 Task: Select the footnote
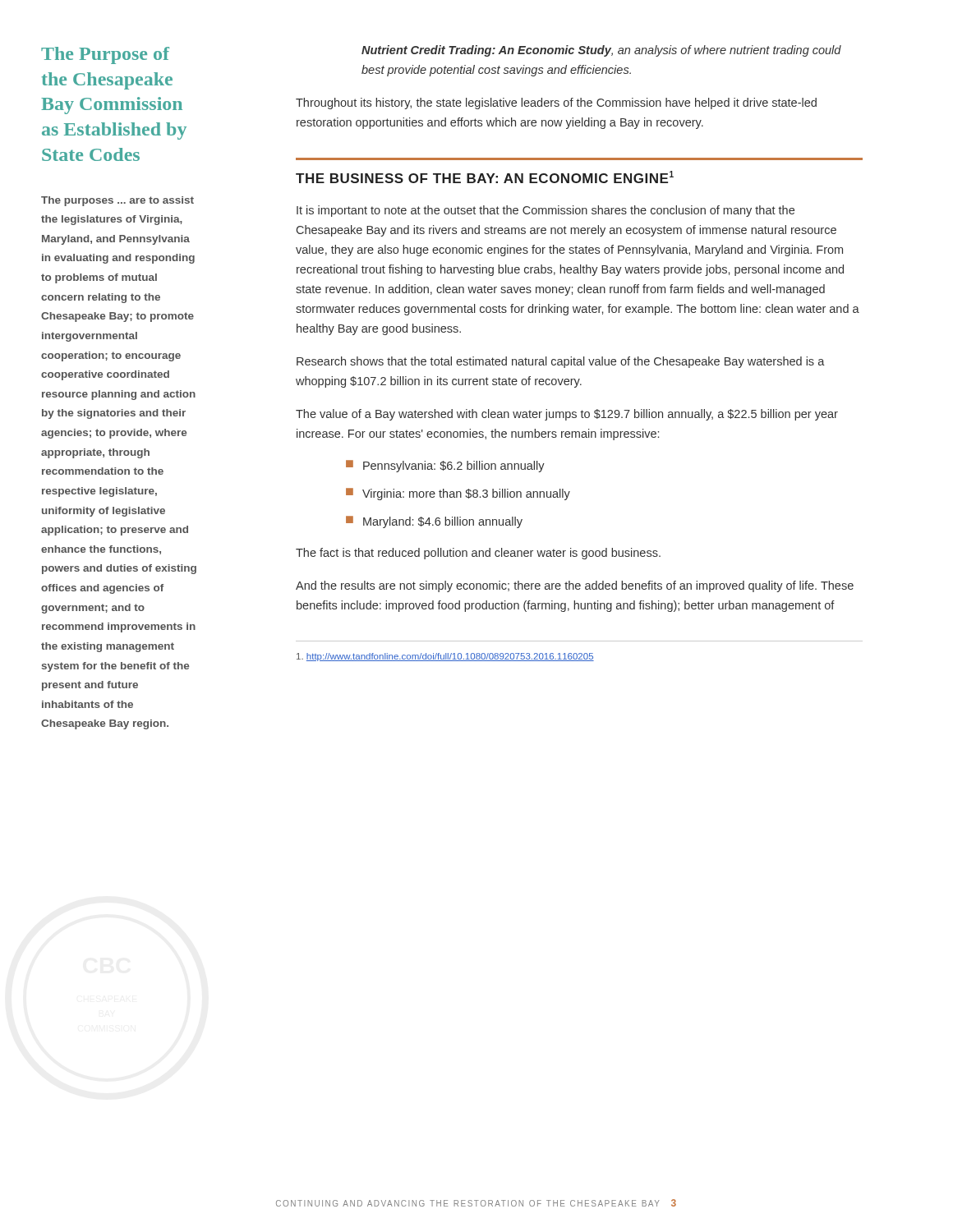pyautogui.click(x=579, y=657)
